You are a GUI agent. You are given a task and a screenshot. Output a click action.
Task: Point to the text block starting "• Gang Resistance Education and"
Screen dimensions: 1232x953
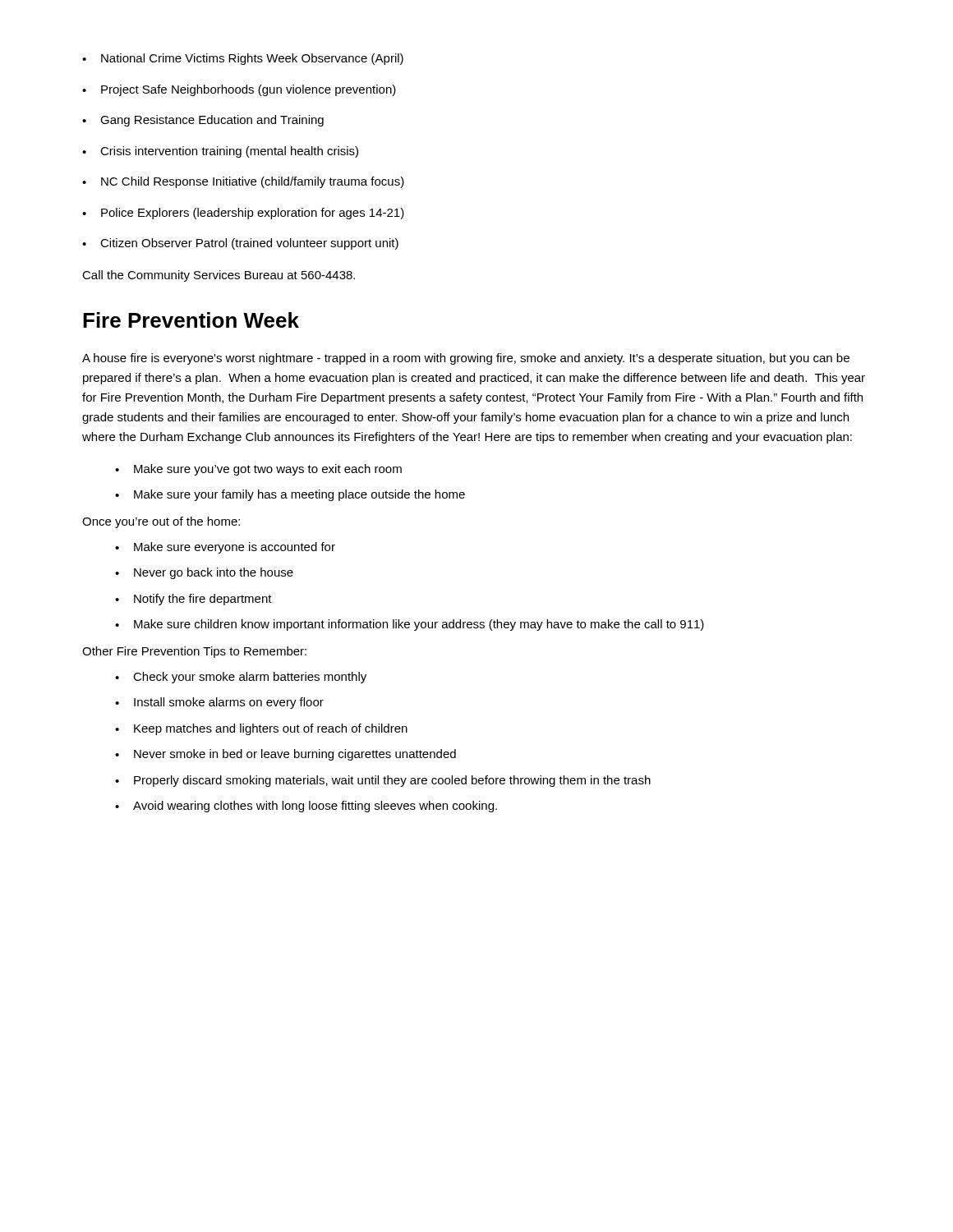pyautogui.click(x=203, y=121)
